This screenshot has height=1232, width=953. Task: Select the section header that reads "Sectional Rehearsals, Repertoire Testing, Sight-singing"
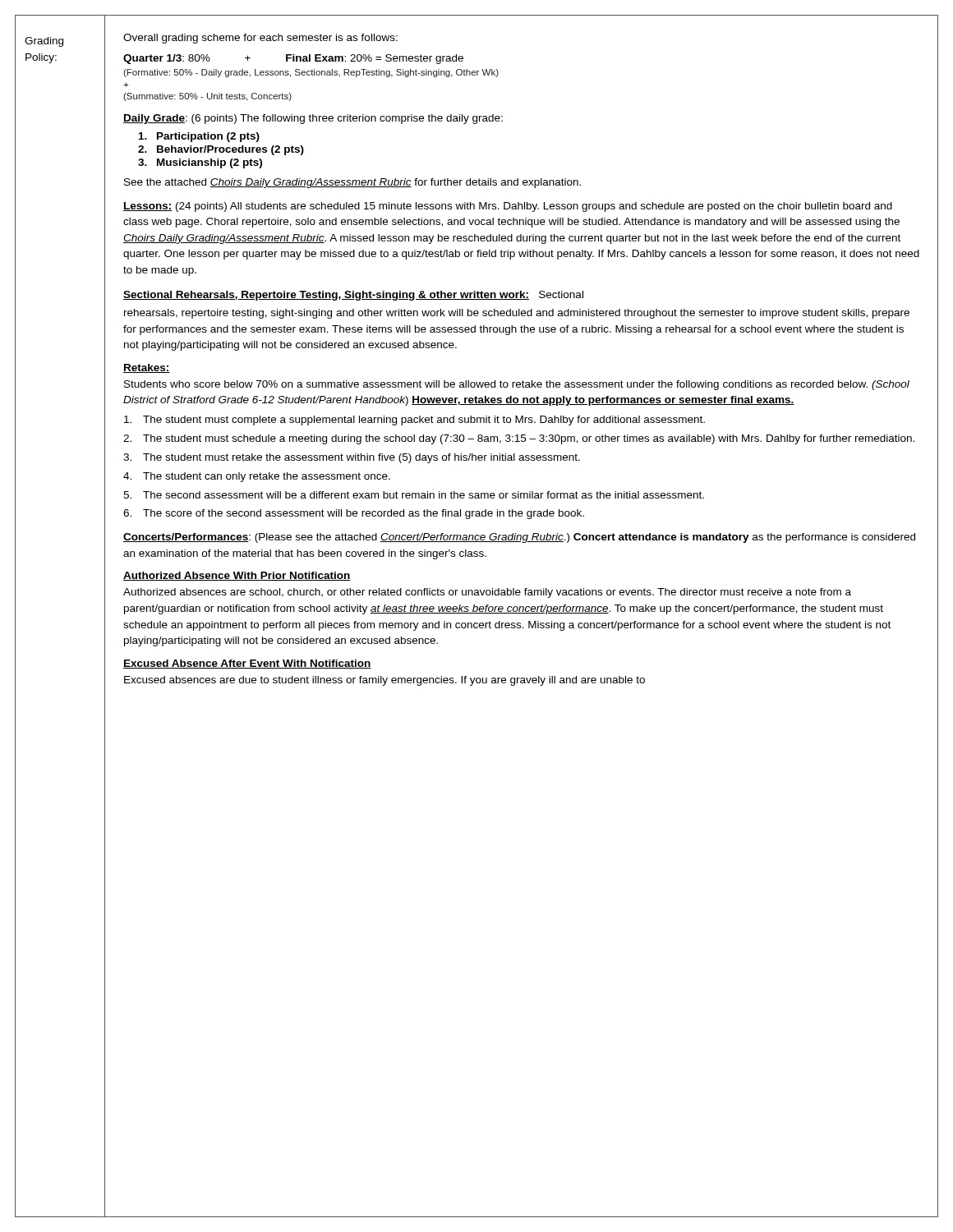(x=354, y=294)
